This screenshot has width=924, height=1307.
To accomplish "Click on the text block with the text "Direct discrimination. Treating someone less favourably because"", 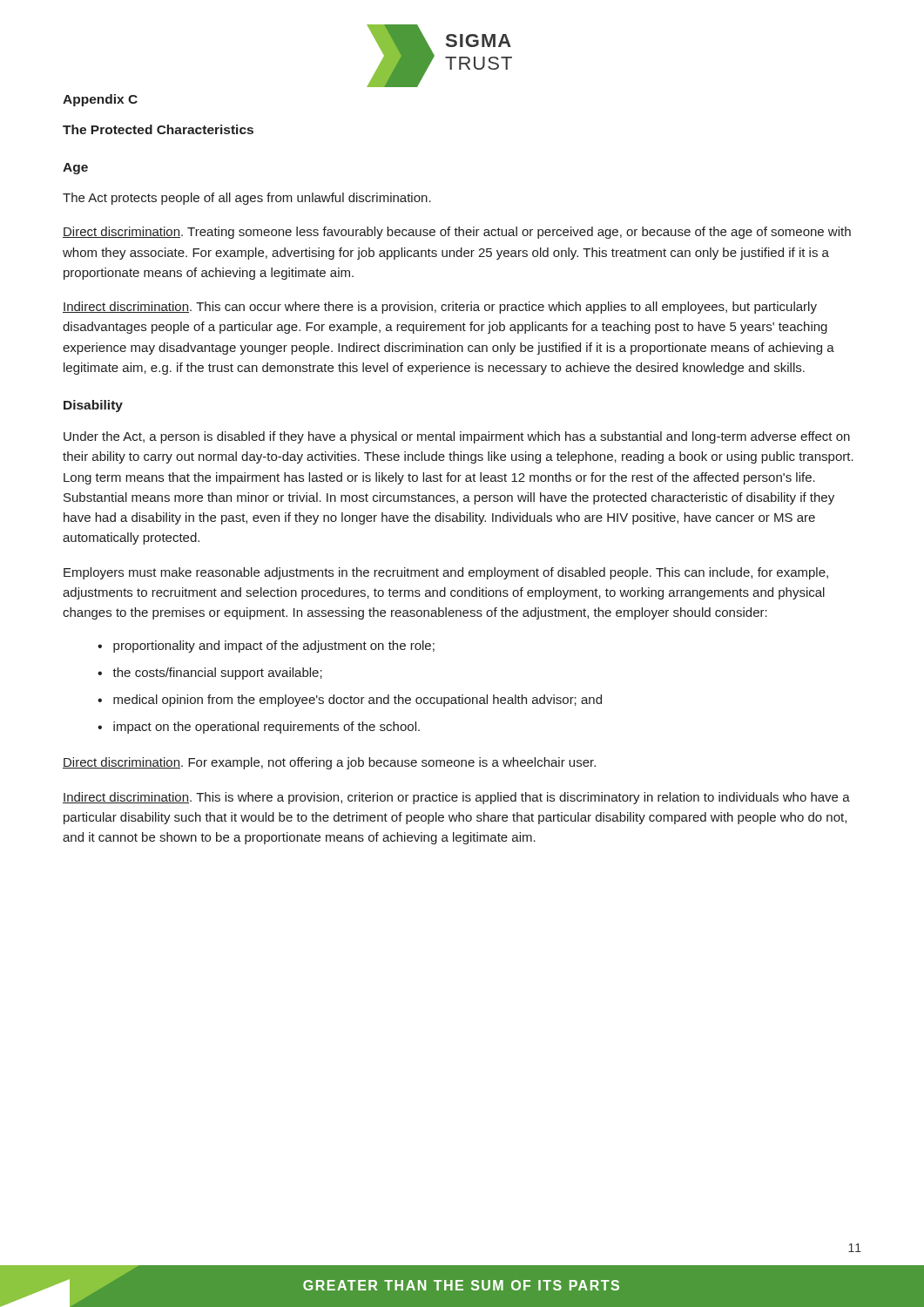I will click(457, 252).
